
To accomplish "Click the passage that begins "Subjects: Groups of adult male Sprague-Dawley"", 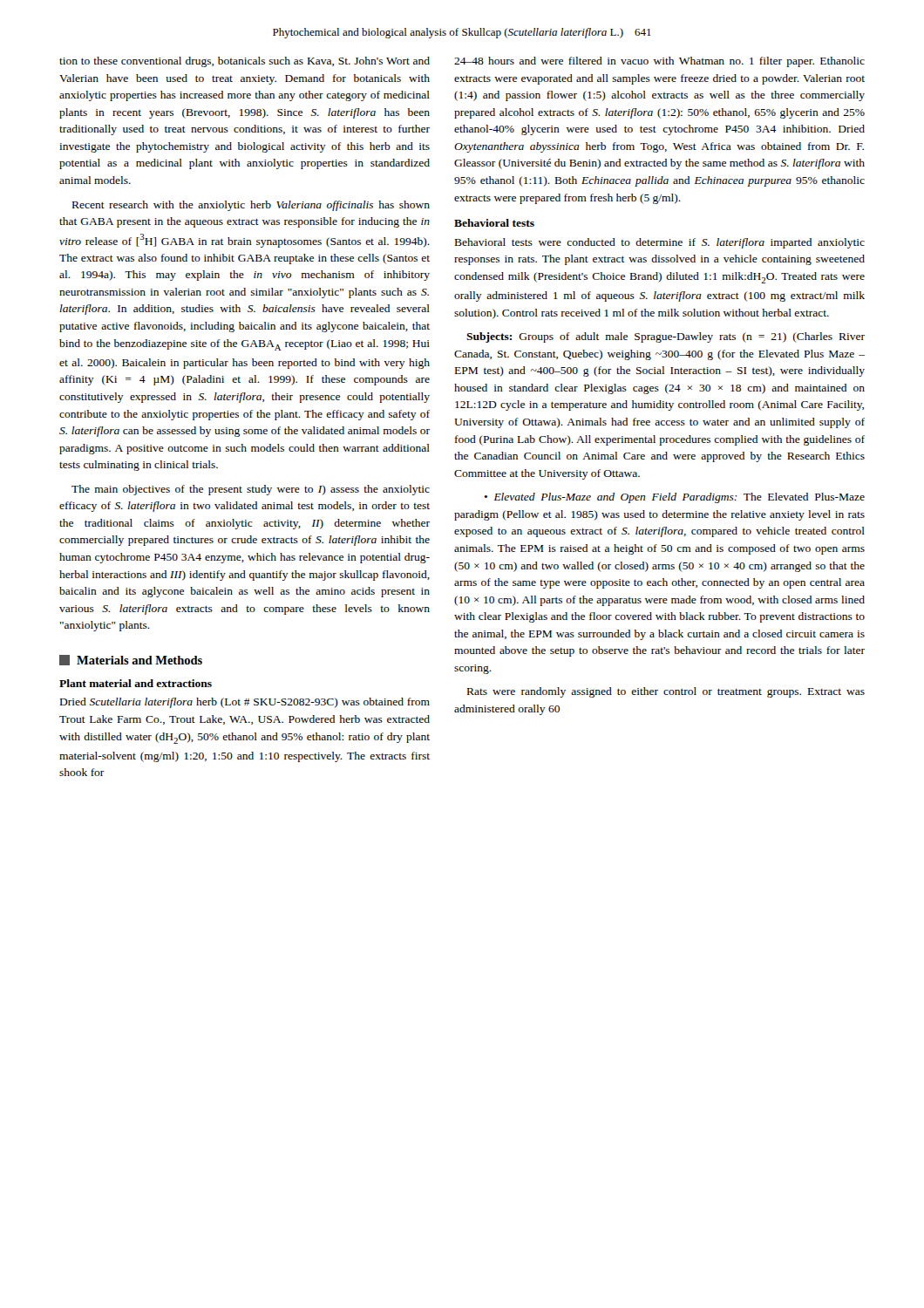I will point(659,405).
